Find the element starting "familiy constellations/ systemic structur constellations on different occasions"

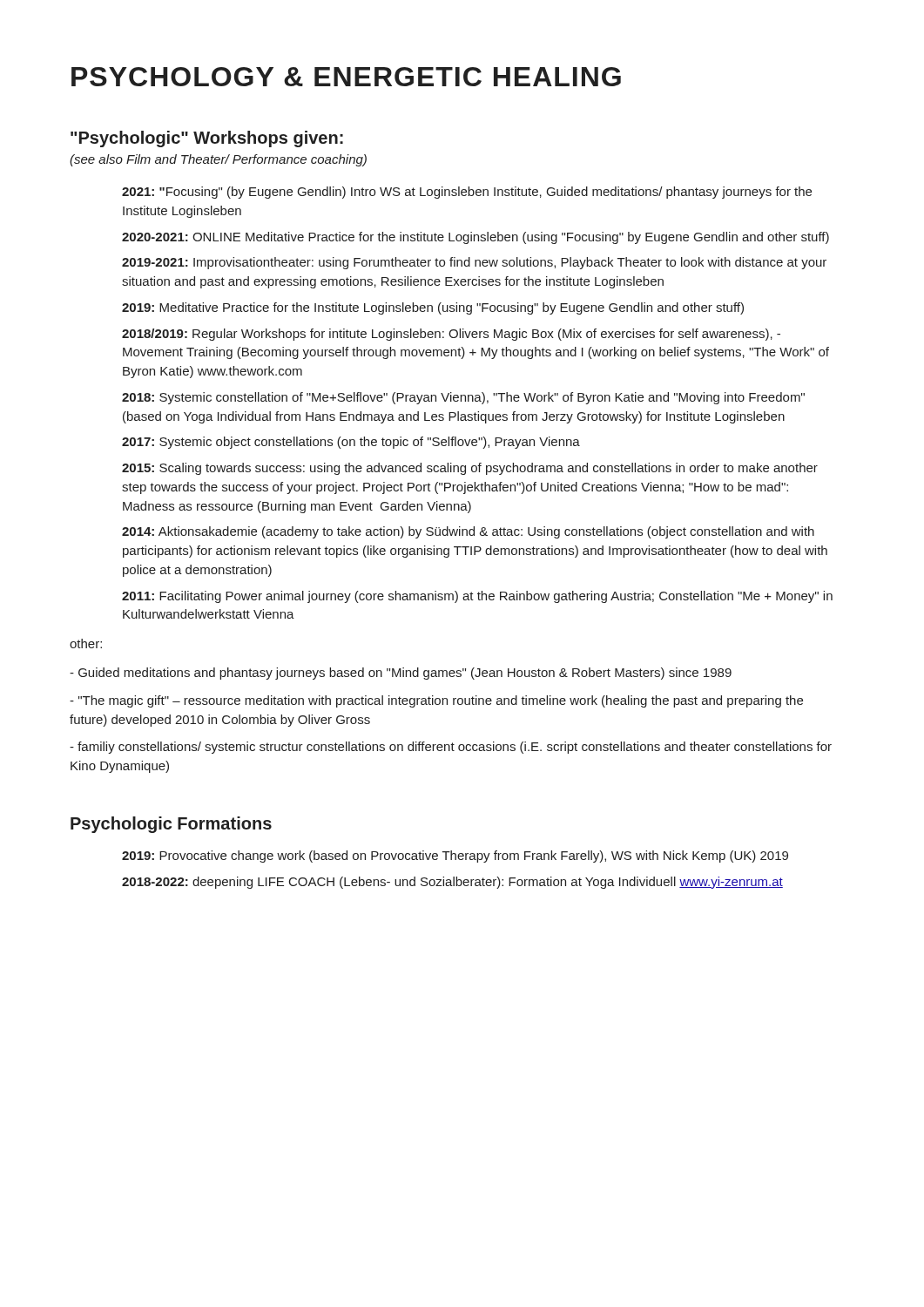451,756
